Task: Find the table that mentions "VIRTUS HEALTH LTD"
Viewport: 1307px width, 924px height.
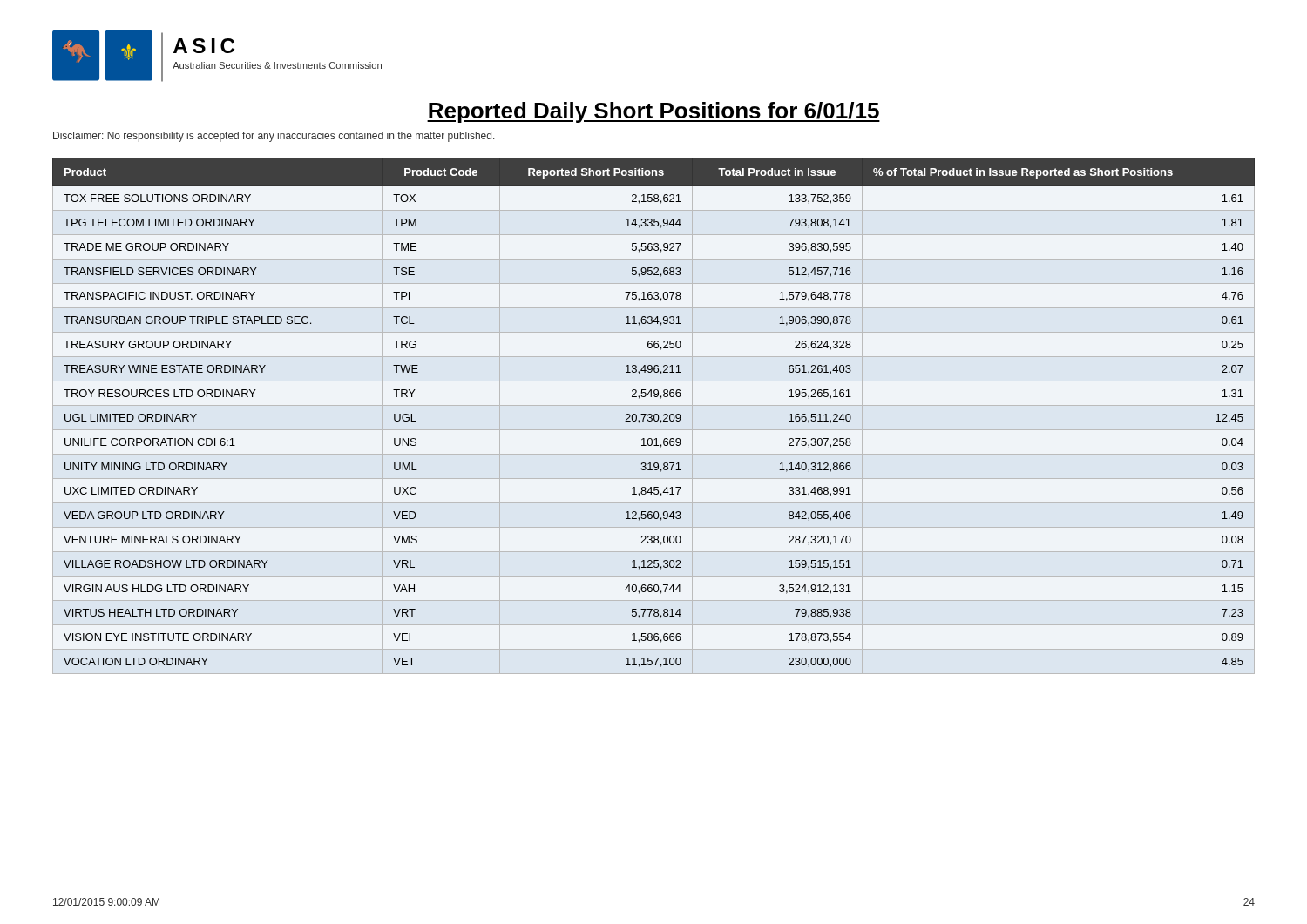Action: click(654, 416)
